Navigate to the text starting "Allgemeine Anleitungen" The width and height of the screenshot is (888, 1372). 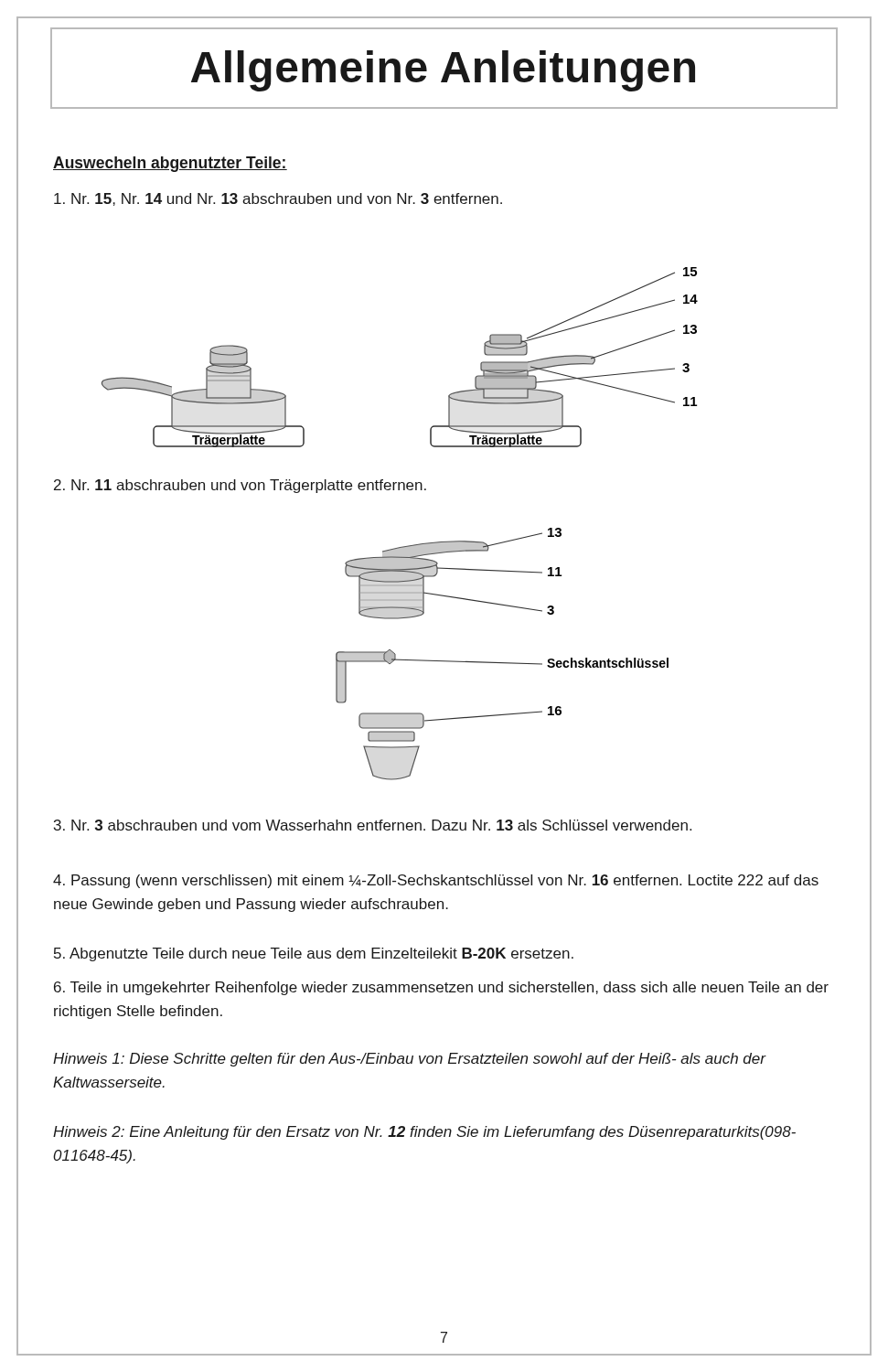[444, 67]
